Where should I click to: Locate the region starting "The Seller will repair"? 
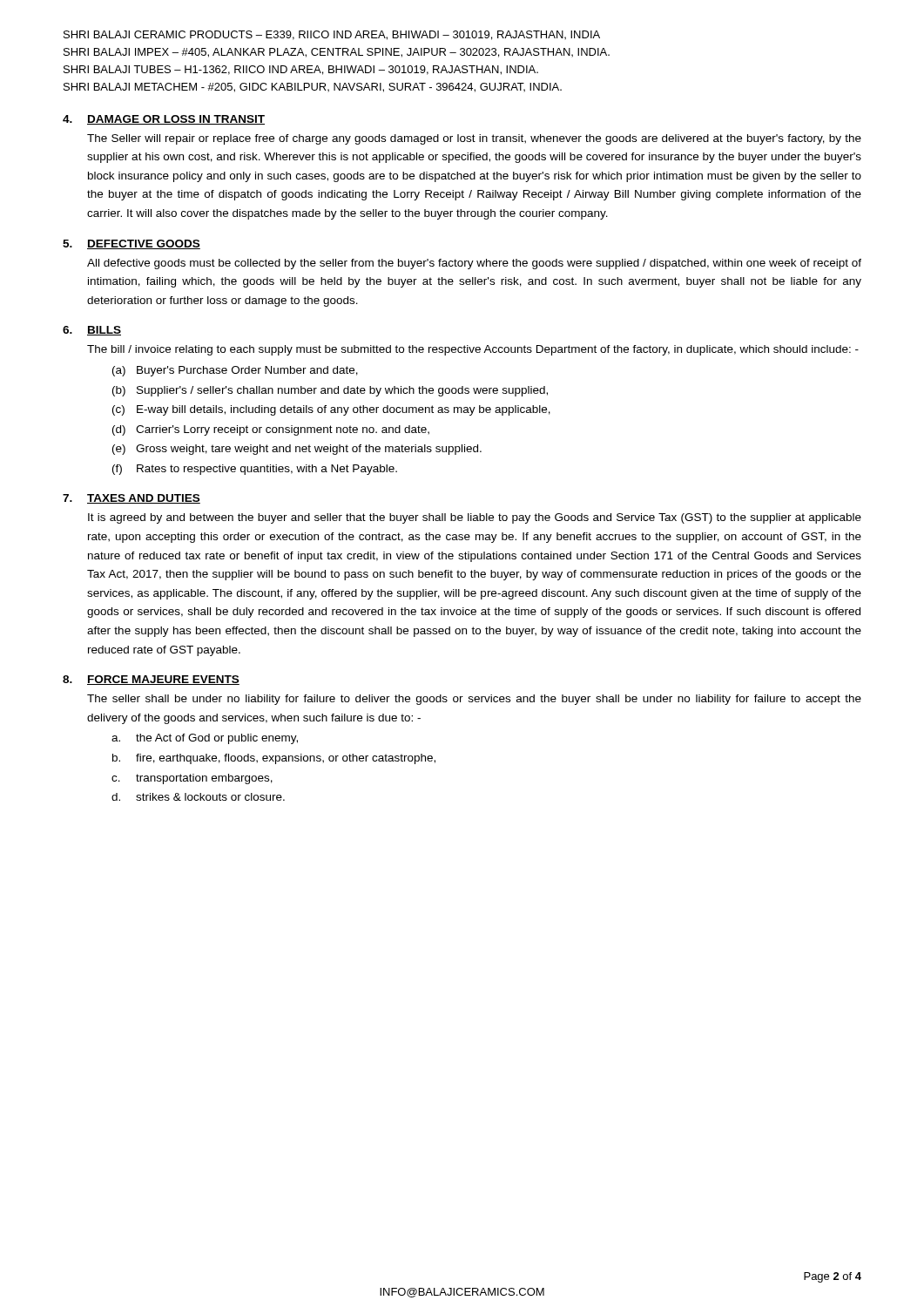click(x=474, y=175)
